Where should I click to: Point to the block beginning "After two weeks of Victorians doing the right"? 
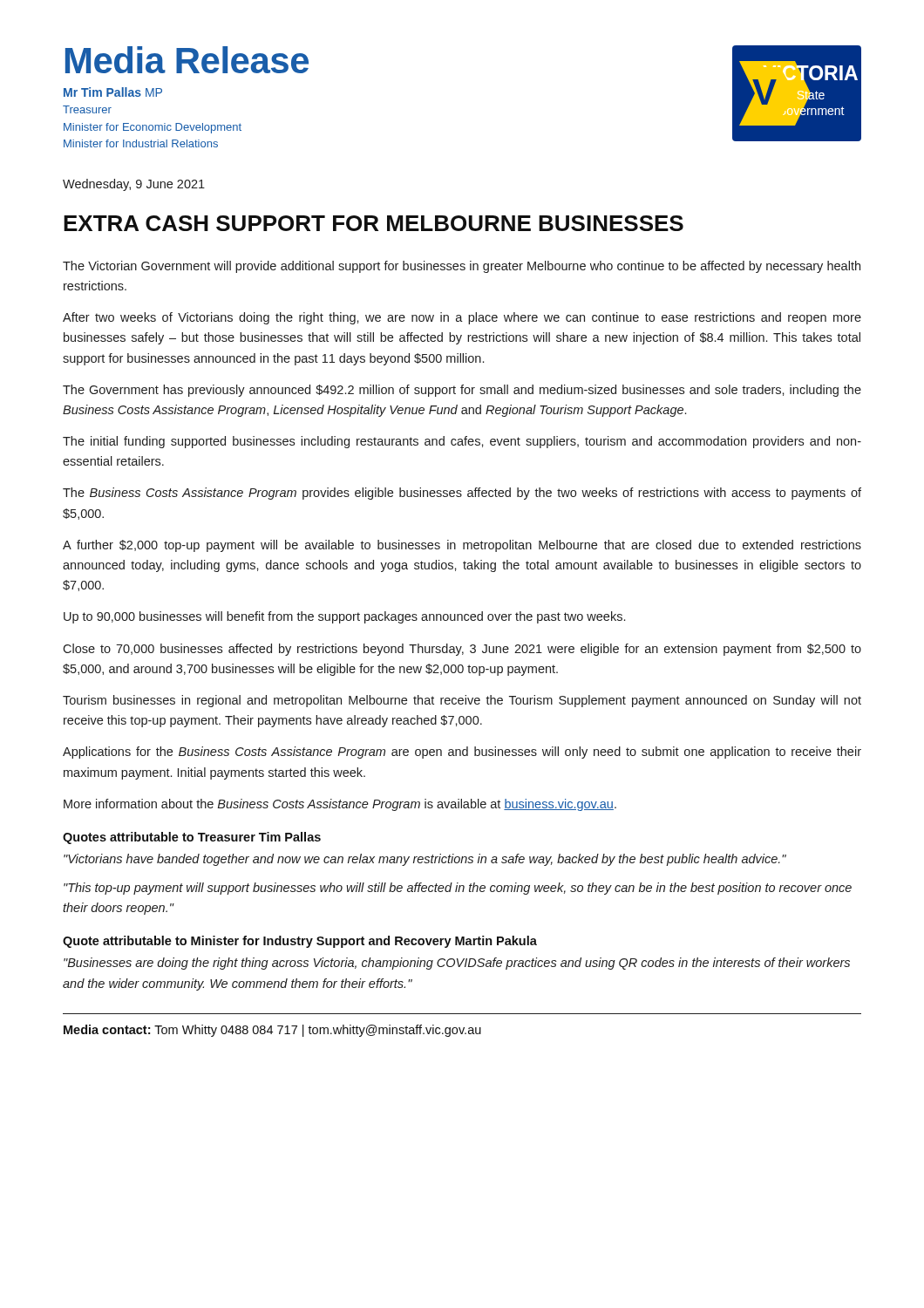[x=462, y=338]
